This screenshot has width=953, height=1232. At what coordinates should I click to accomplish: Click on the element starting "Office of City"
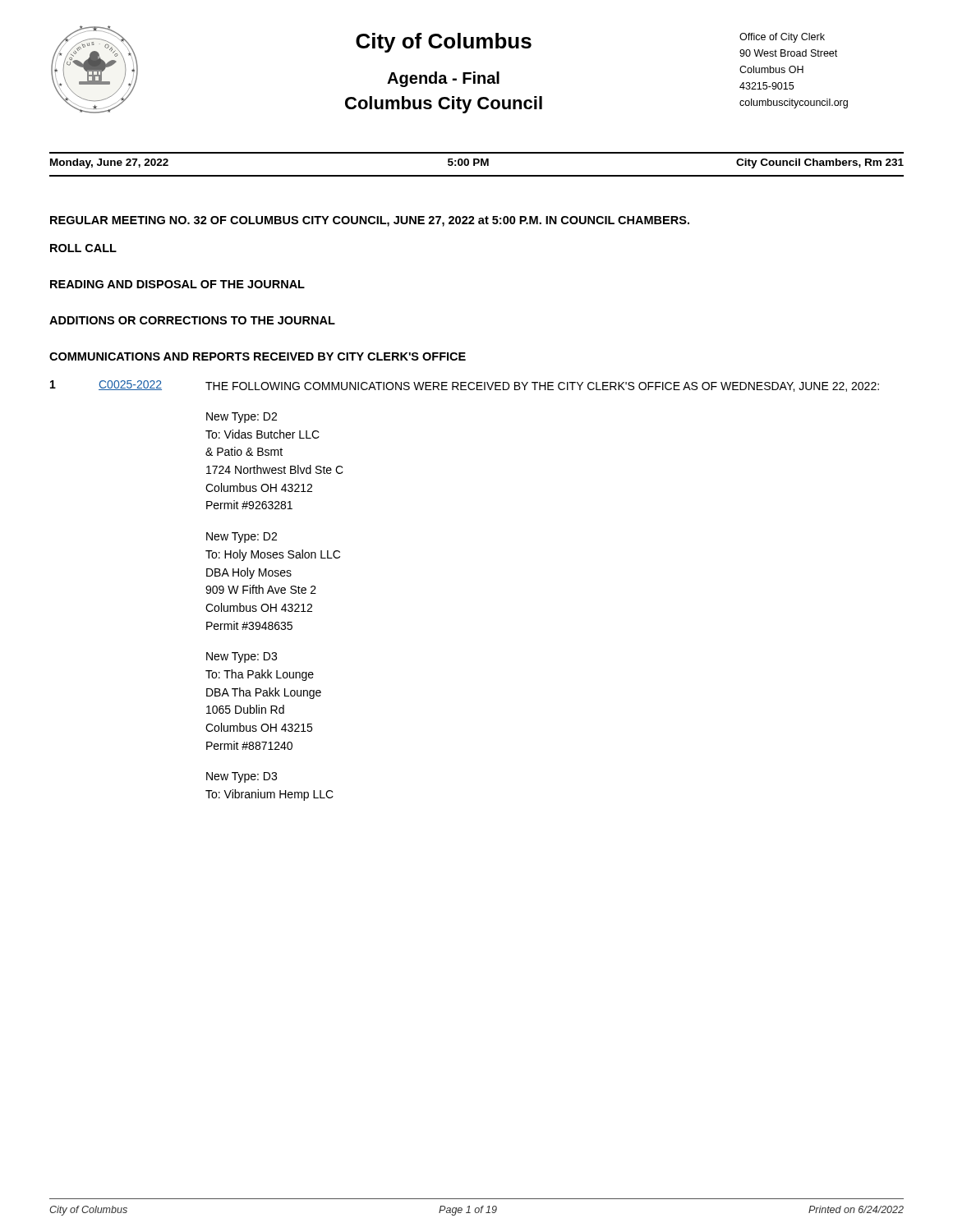[794, 70]
